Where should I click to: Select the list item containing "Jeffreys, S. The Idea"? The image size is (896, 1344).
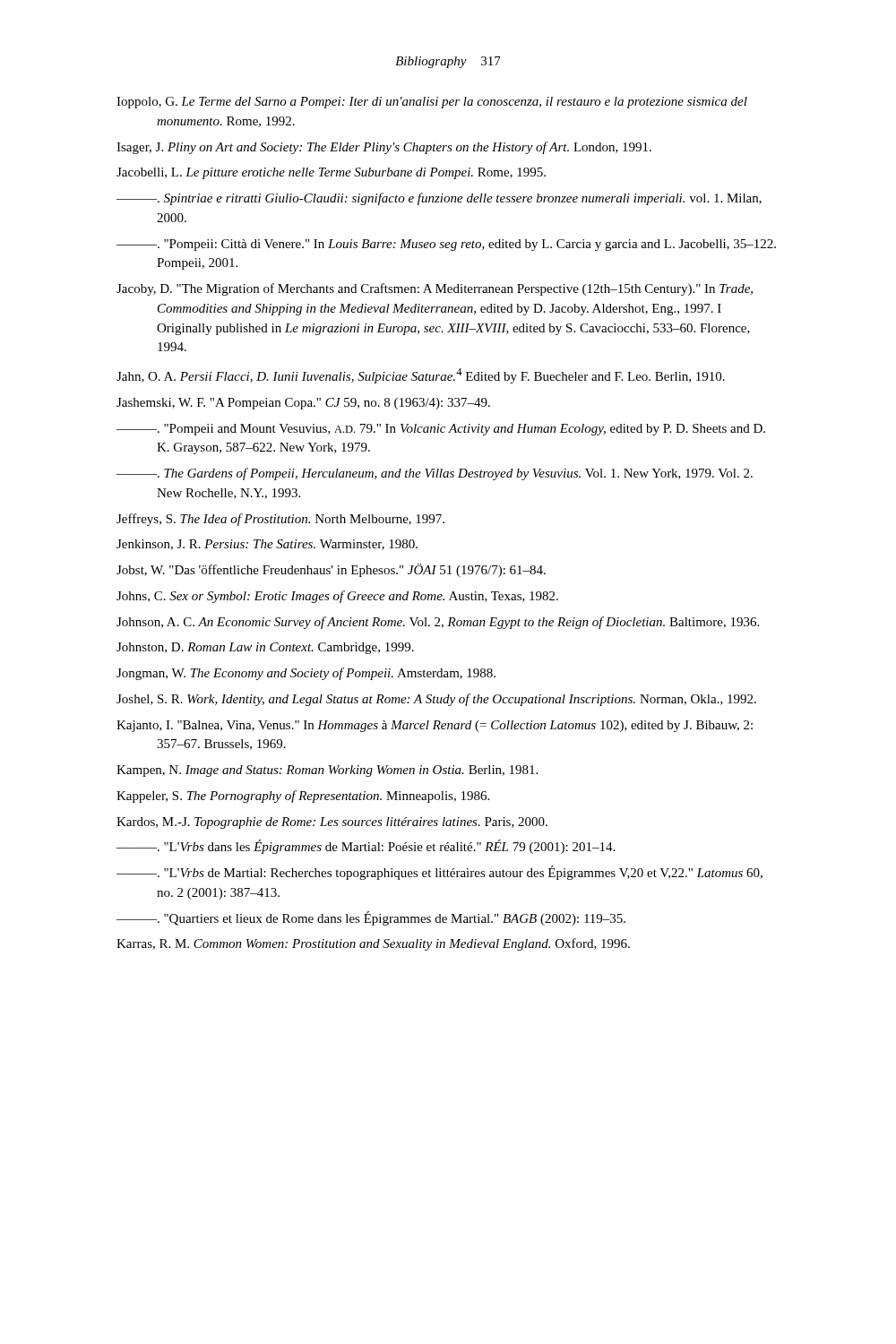tap(281, 518)
